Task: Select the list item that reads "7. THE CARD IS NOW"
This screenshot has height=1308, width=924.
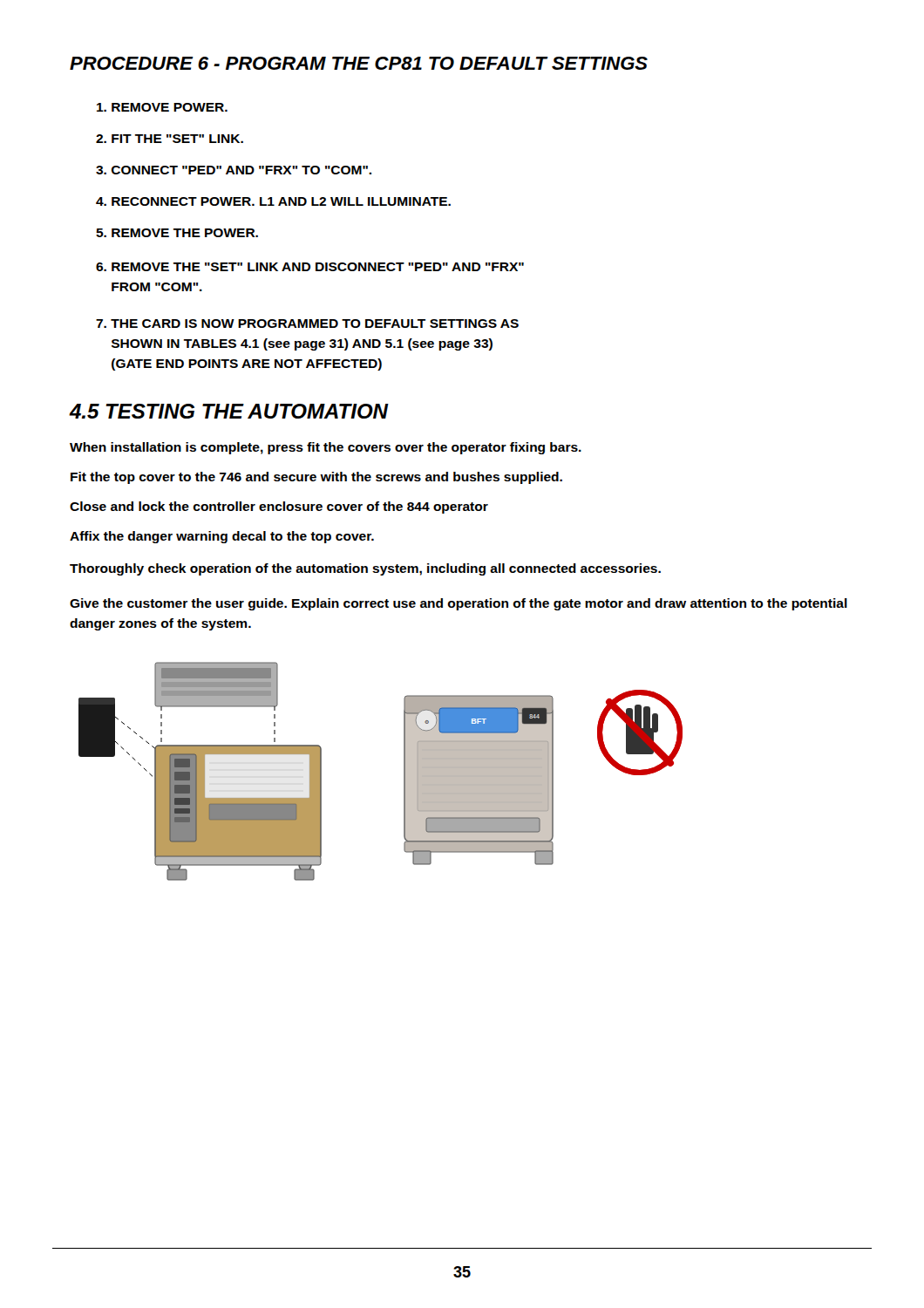Action: [307, 343]
